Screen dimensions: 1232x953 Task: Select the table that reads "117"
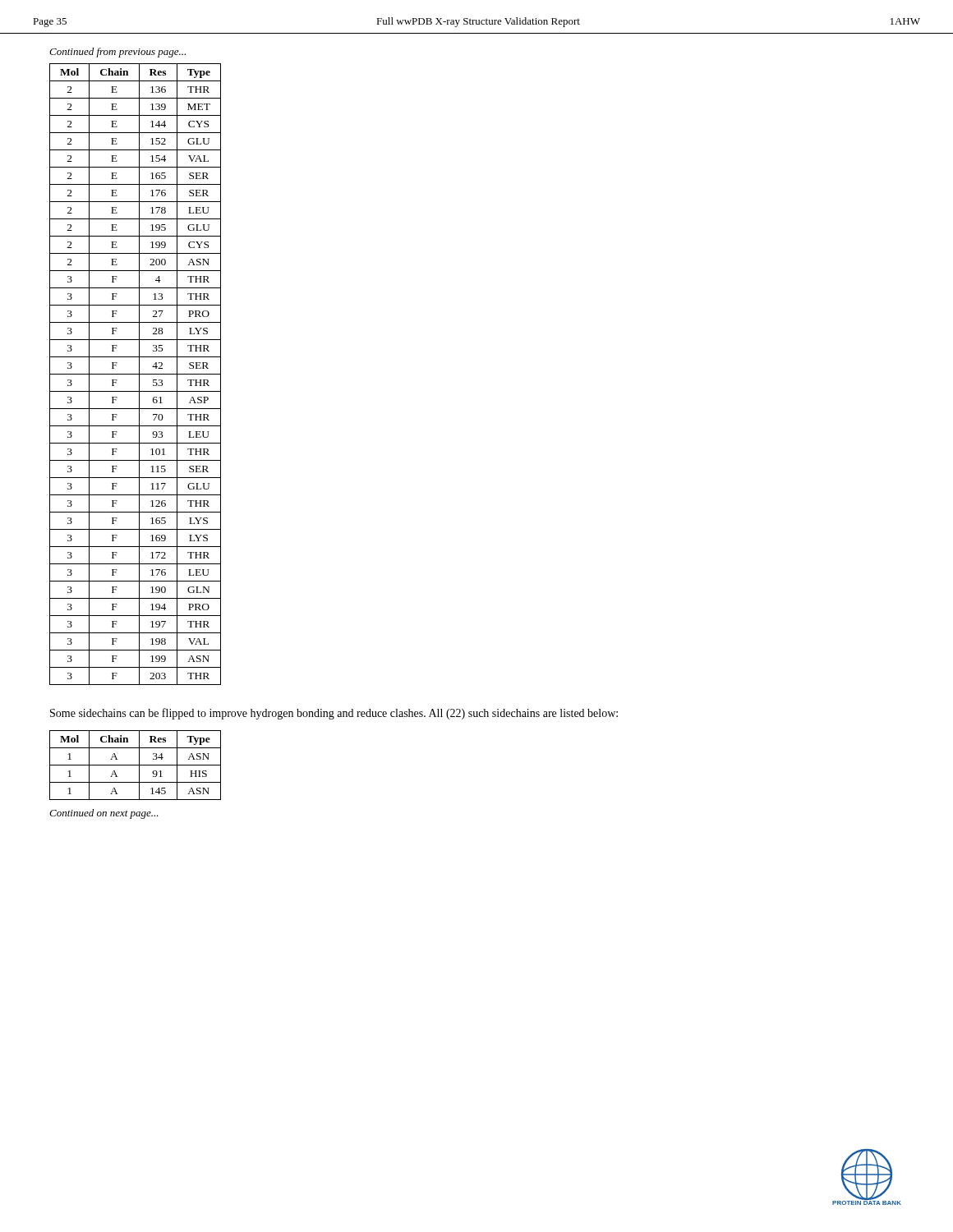coord(476,374)
